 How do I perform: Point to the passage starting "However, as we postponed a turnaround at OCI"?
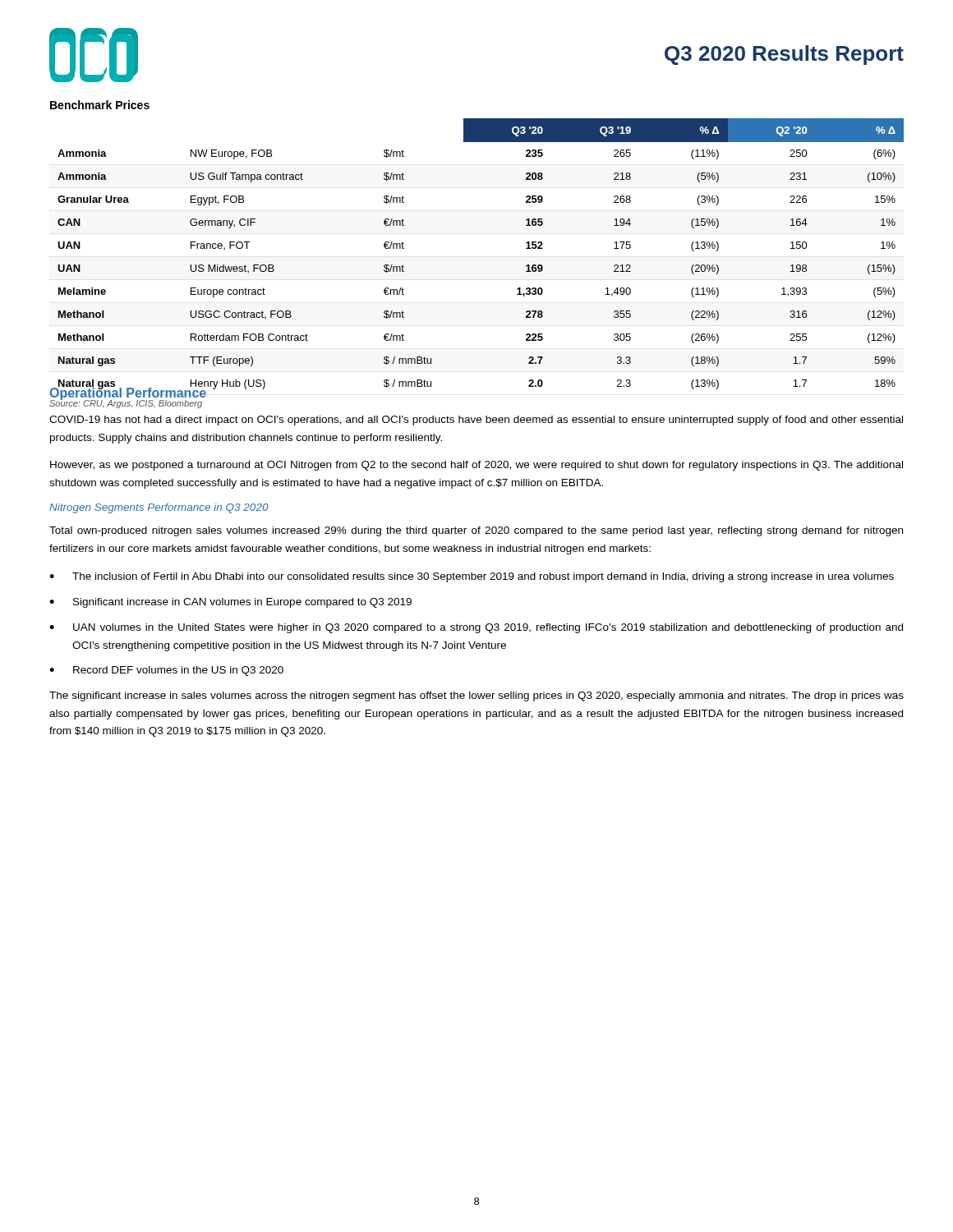coord(476,473)
